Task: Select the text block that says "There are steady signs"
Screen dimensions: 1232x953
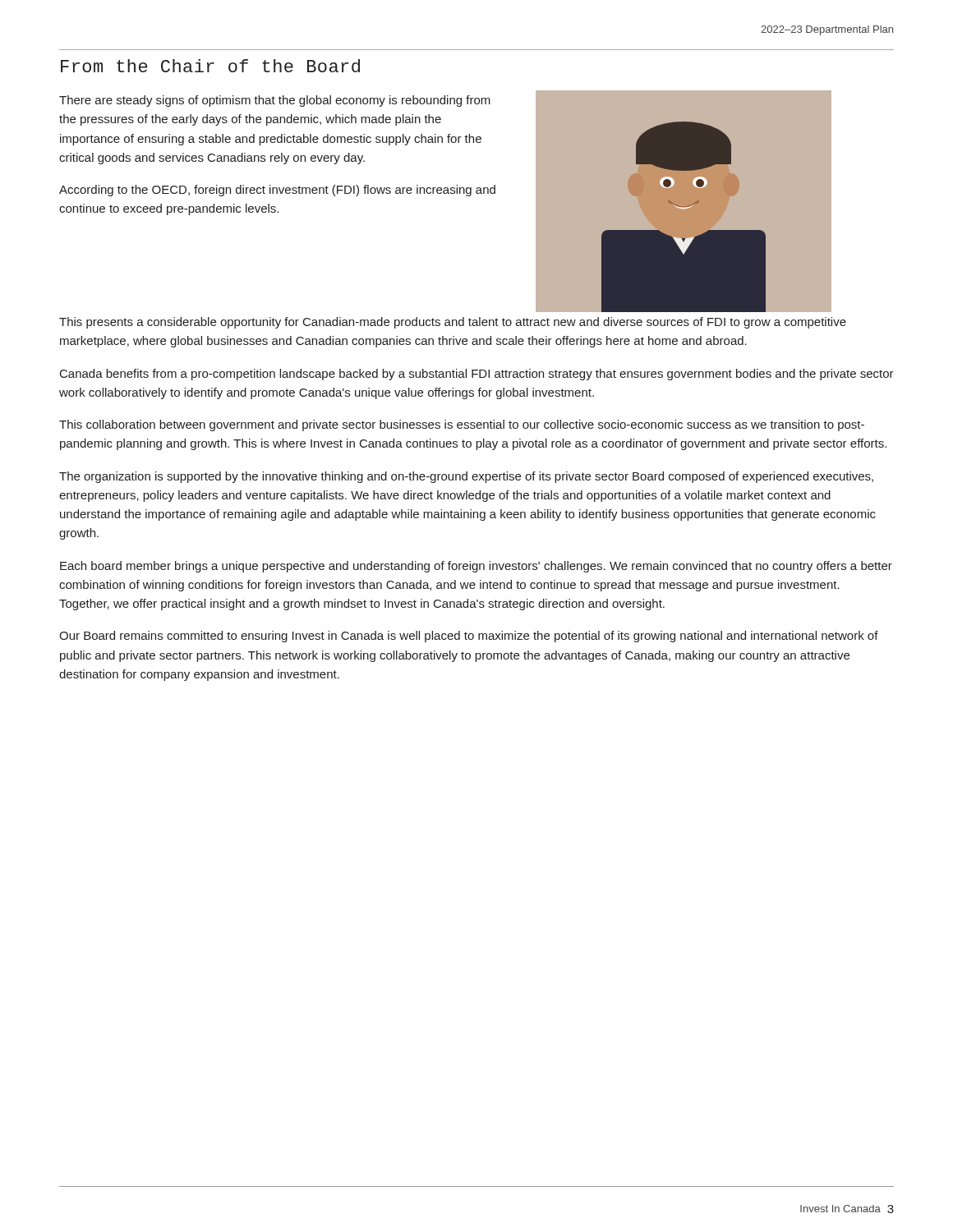Action: 275,128
